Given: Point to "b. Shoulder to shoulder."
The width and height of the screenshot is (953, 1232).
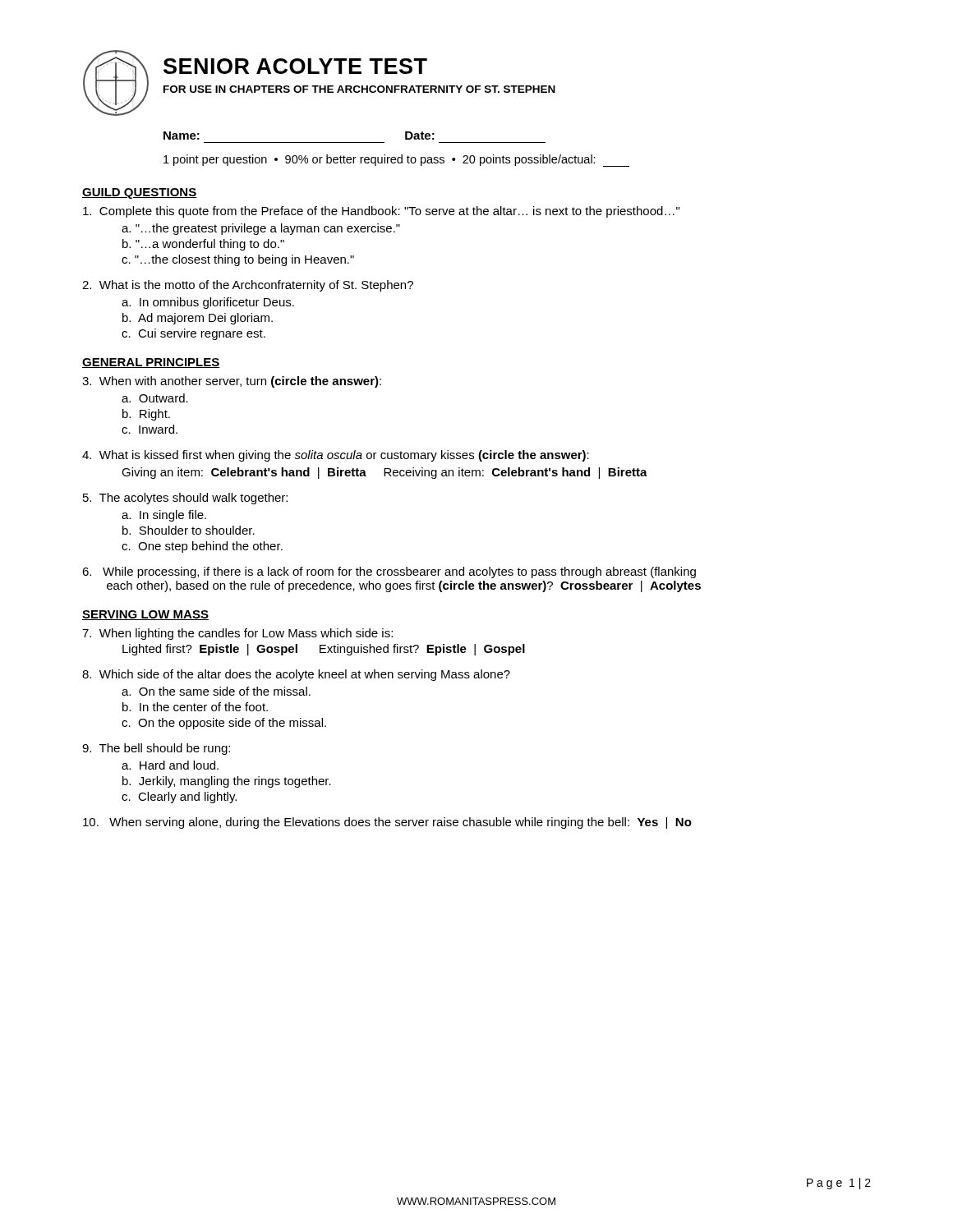Looking at the screenshot, I should (188, 530).
